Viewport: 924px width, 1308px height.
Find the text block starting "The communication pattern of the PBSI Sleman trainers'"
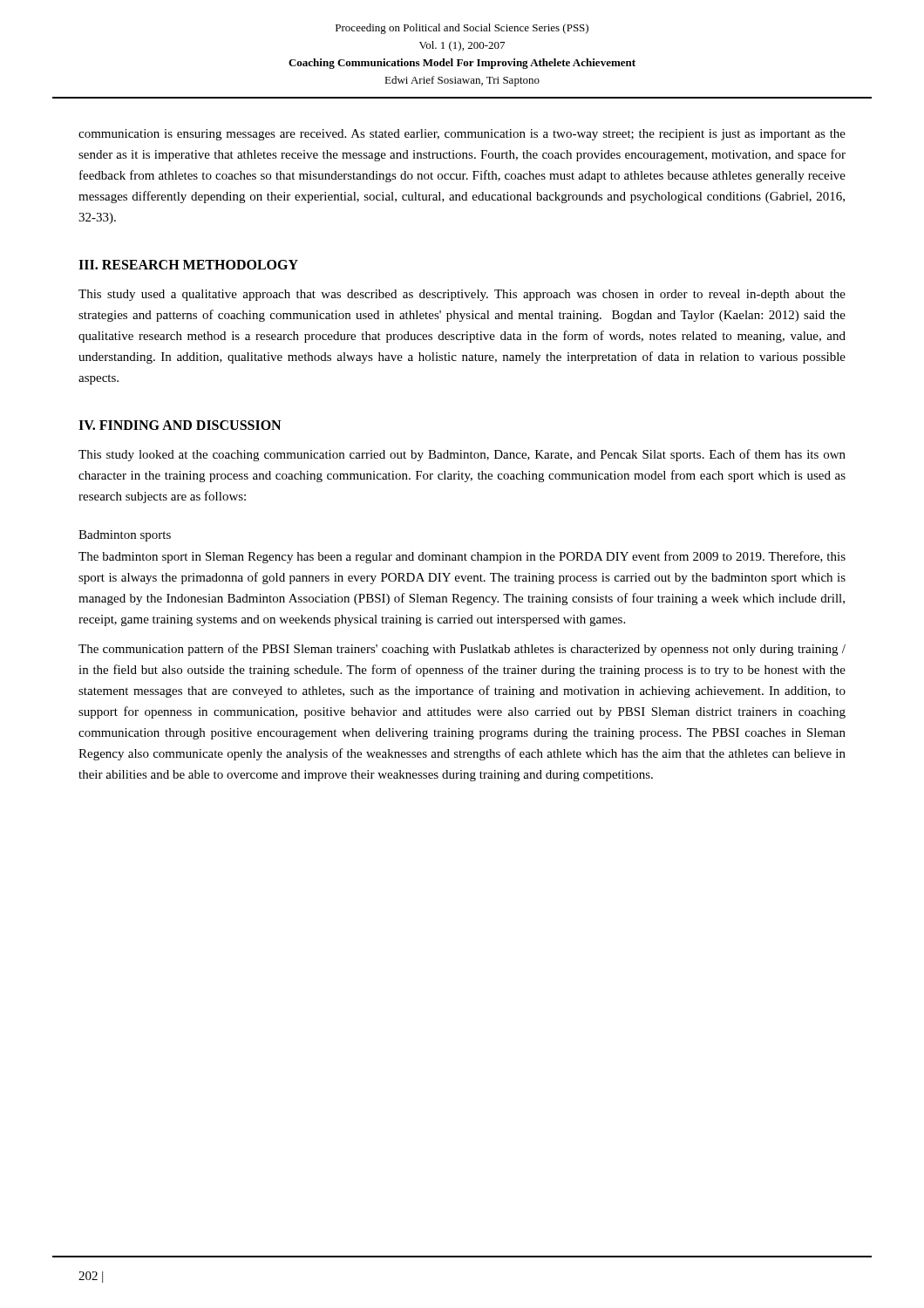point(462,711)
